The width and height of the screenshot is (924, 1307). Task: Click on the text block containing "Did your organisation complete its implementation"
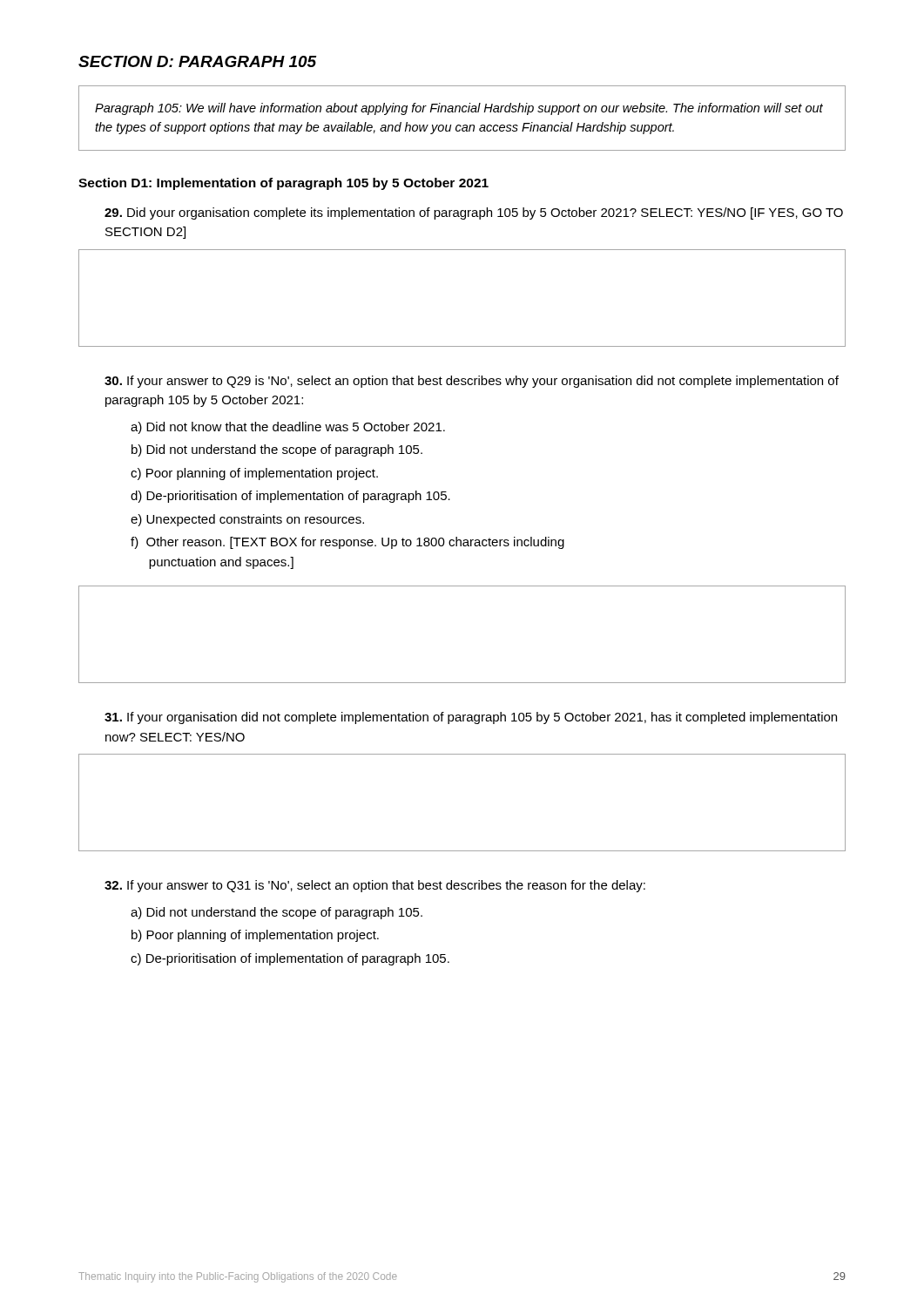click(474, 222)
